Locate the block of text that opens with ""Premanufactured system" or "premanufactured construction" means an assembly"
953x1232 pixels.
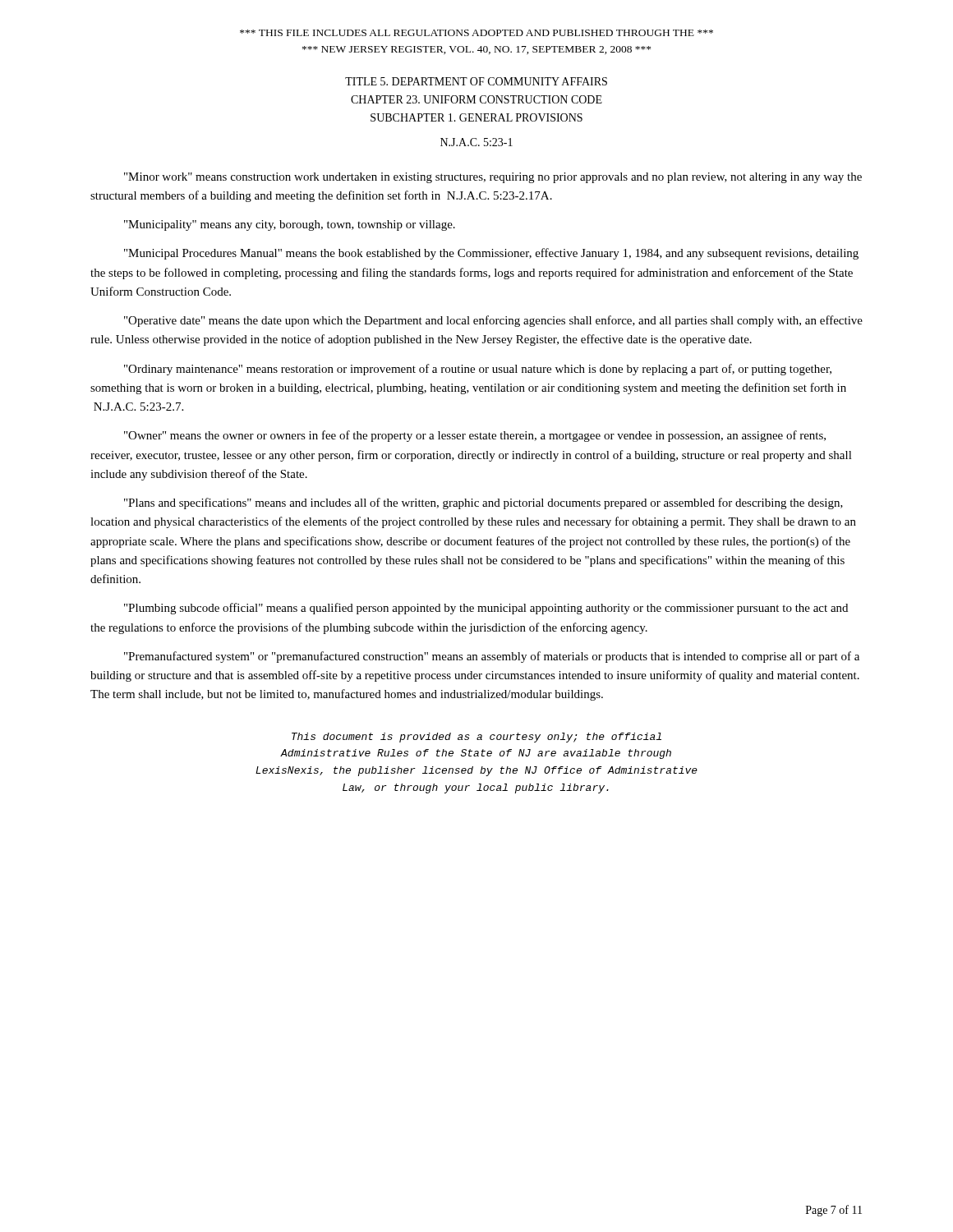[x=475, y=675]
